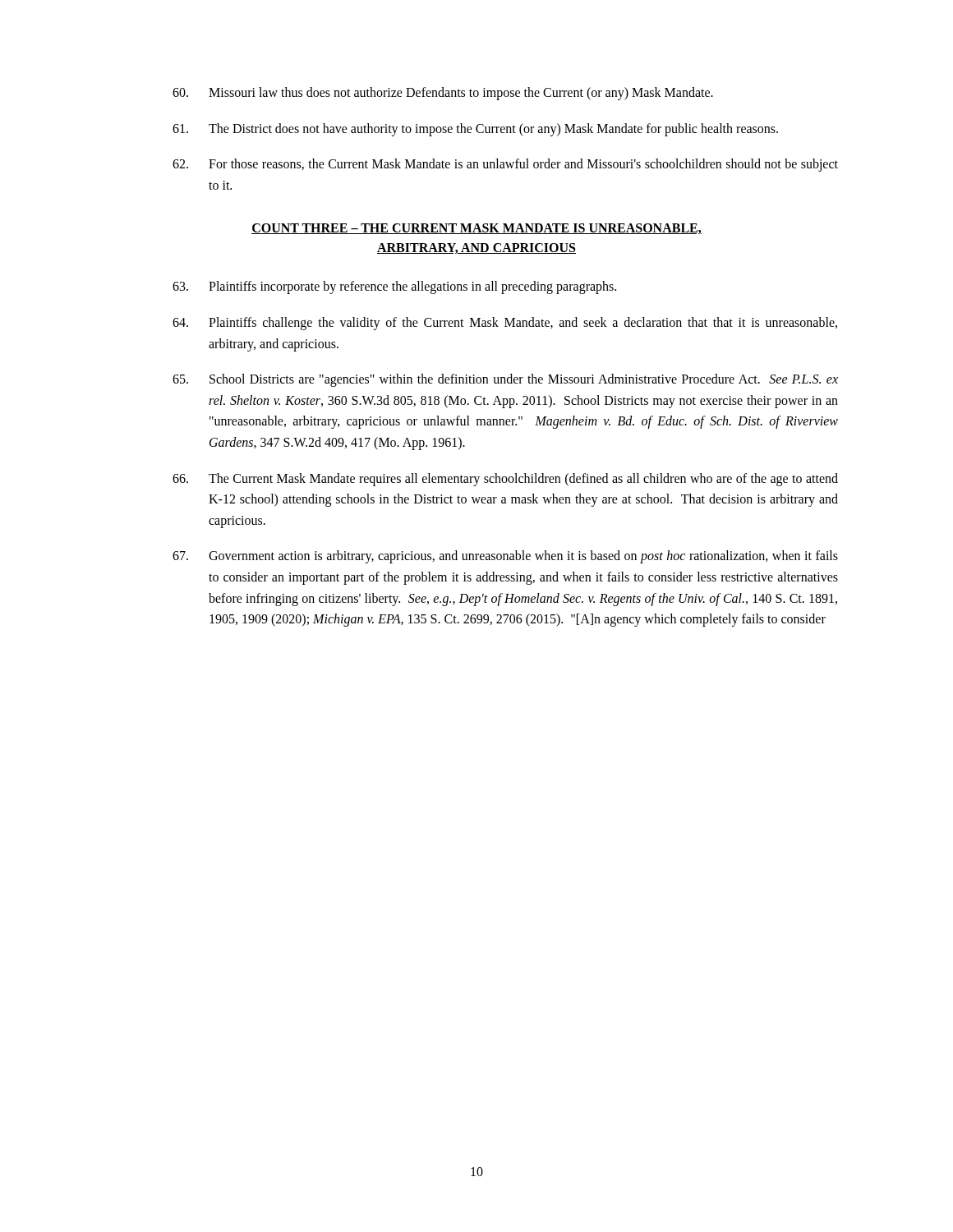The image size is (953, 1232).
Task: Locate the text starting "60.Missouri law thus does not authorize"
Action: (476, 93)
